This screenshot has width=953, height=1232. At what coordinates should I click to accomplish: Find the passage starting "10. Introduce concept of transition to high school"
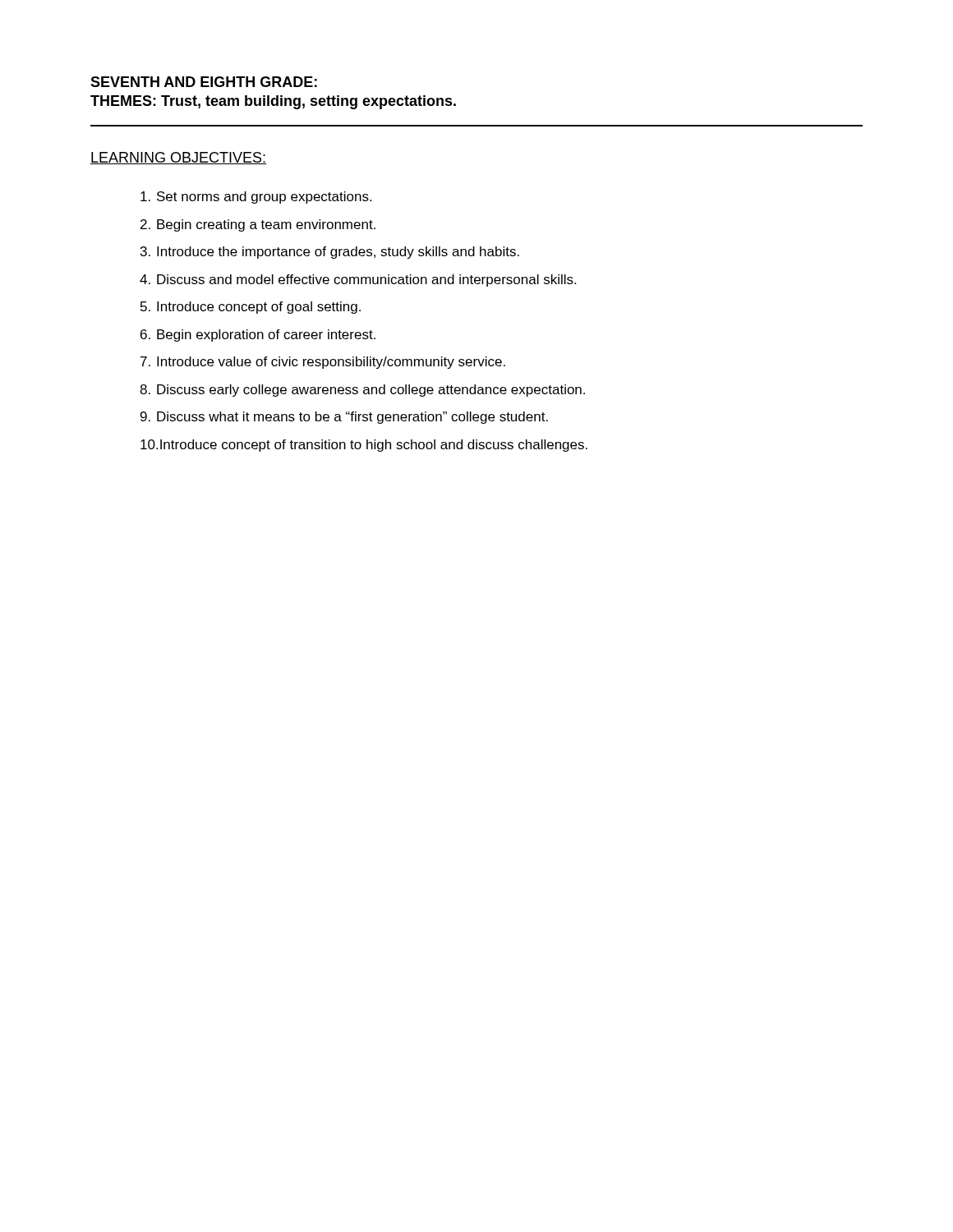(x=476, y=445)
